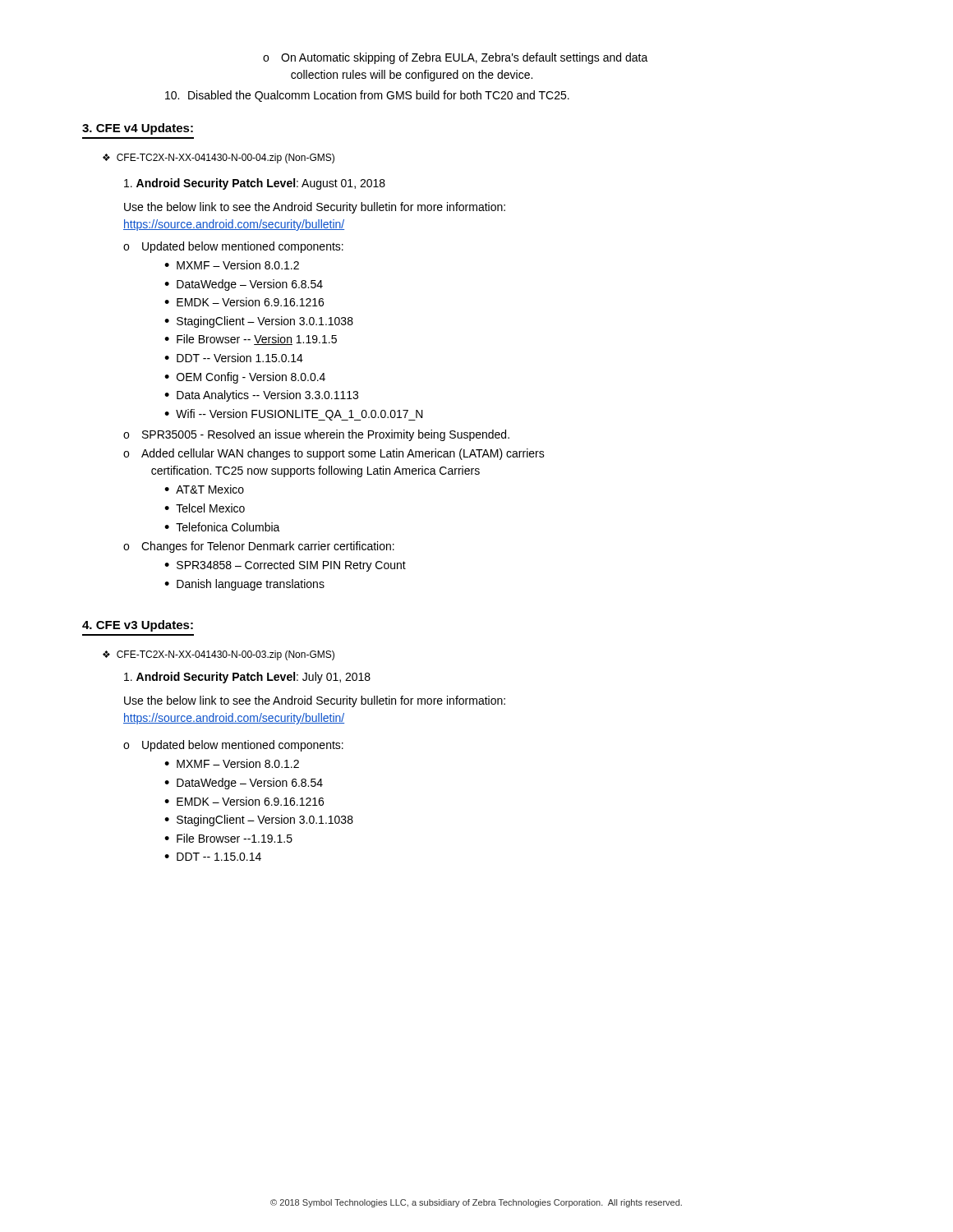The height and width of the screenshot is (1232, 953).
Task: Find the block starting "o On Automatic skipping of Zebra EULA,"
Action: point(567,67)
